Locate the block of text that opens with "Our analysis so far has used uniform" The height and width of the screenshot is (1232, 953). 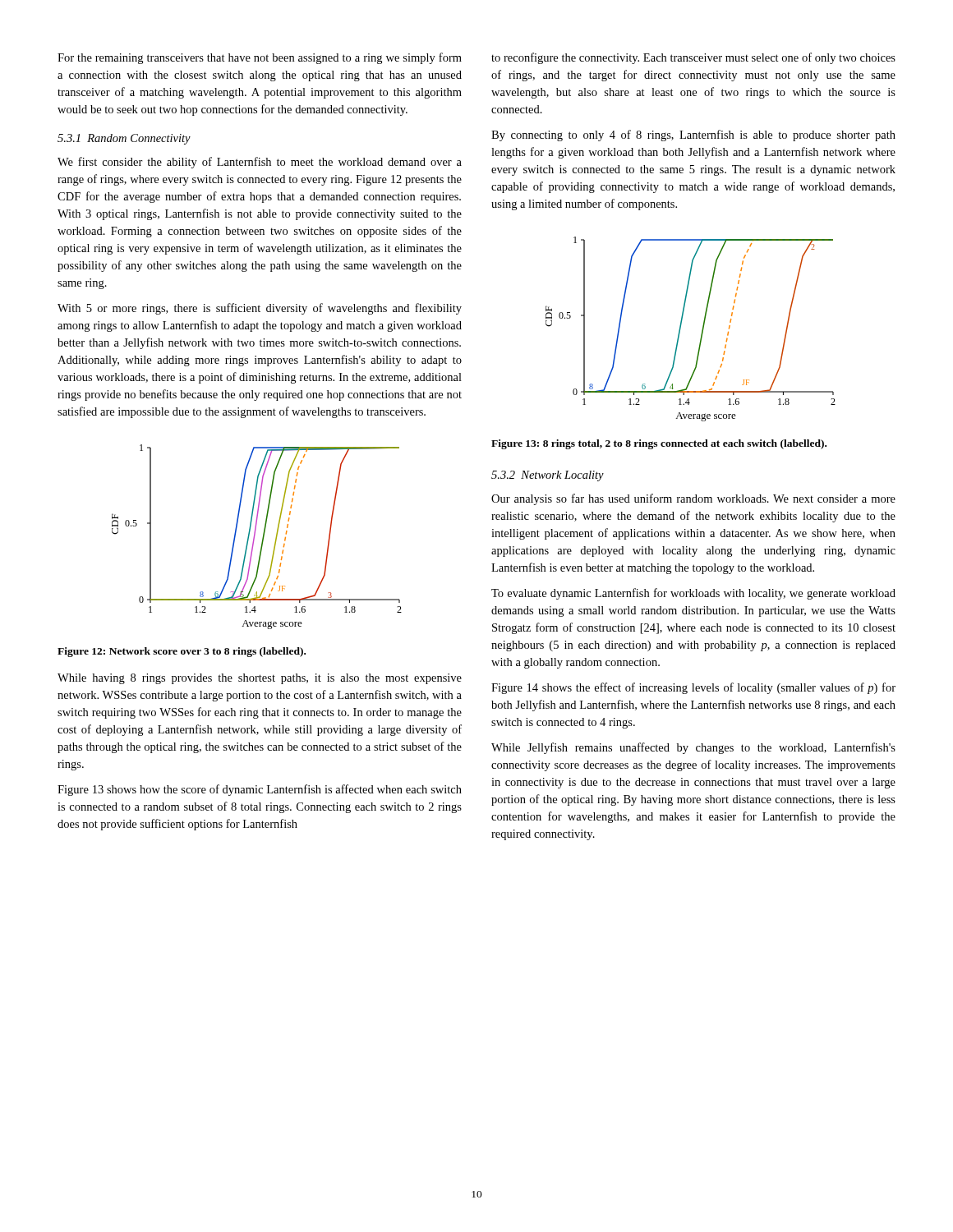693,499
